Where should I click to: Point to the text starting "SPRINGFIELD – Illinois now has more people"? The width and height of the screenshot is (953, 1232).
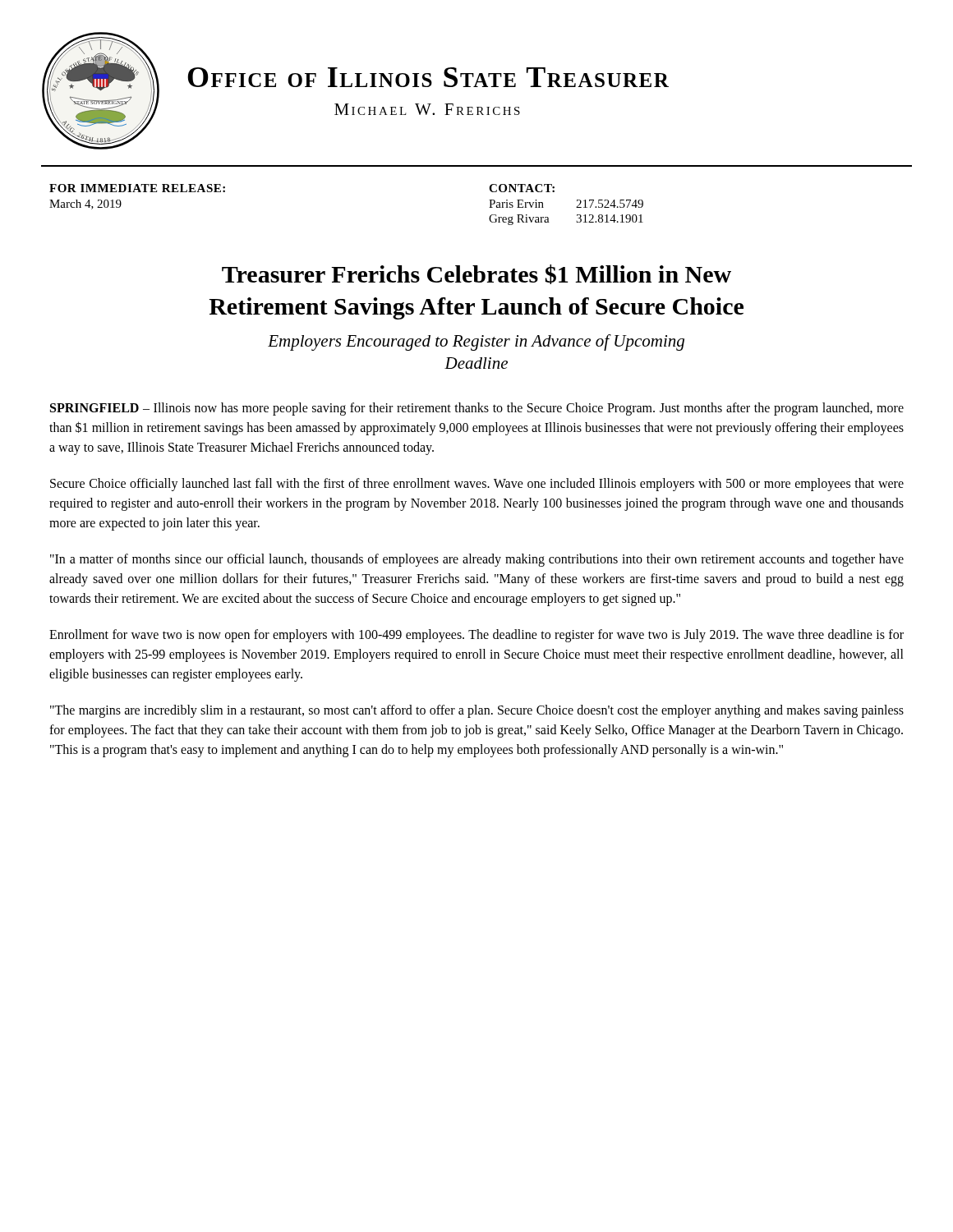coord(476,427)
